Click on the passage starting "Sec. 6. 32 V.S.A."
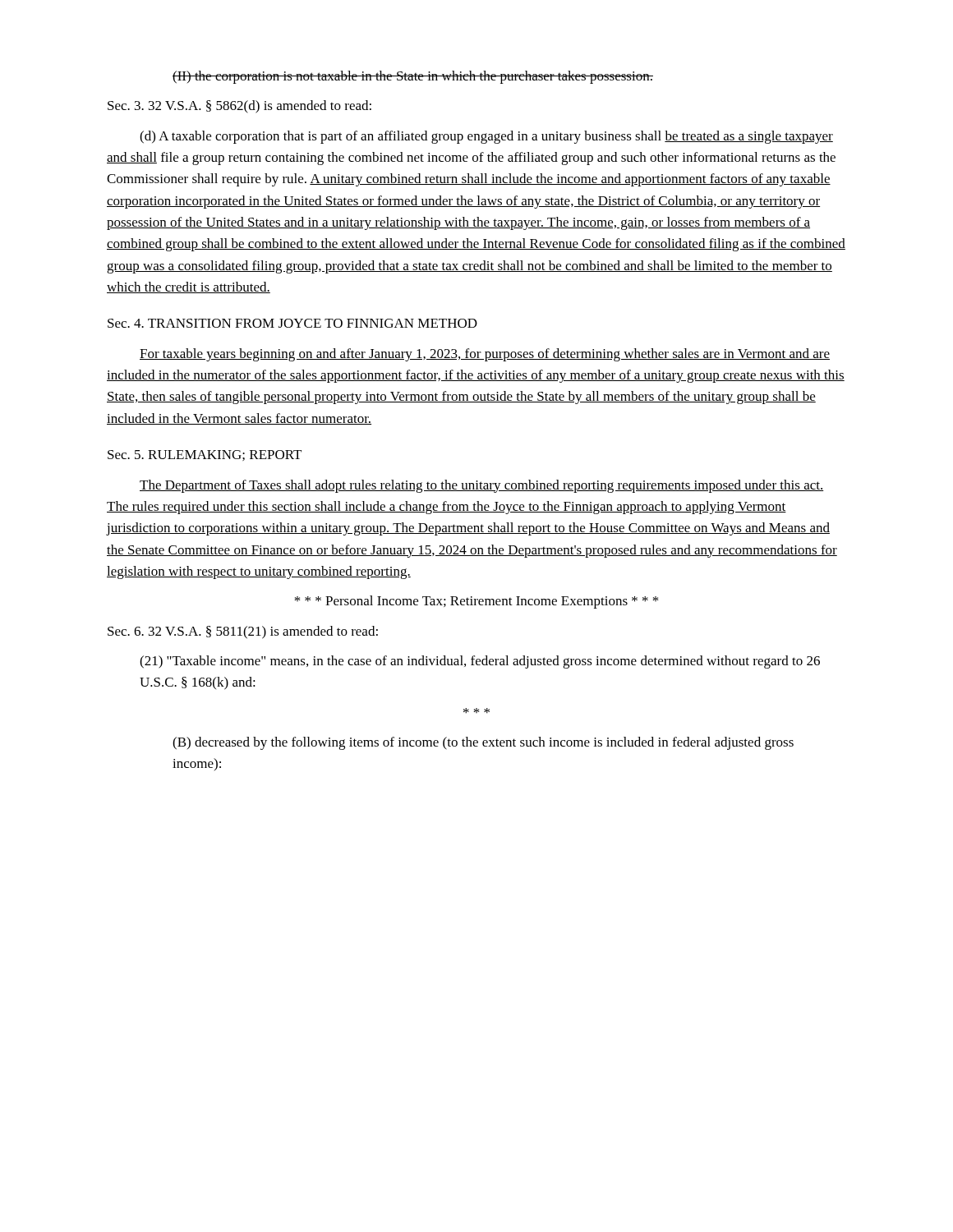 pyautogui.click(x=243, y=632)
